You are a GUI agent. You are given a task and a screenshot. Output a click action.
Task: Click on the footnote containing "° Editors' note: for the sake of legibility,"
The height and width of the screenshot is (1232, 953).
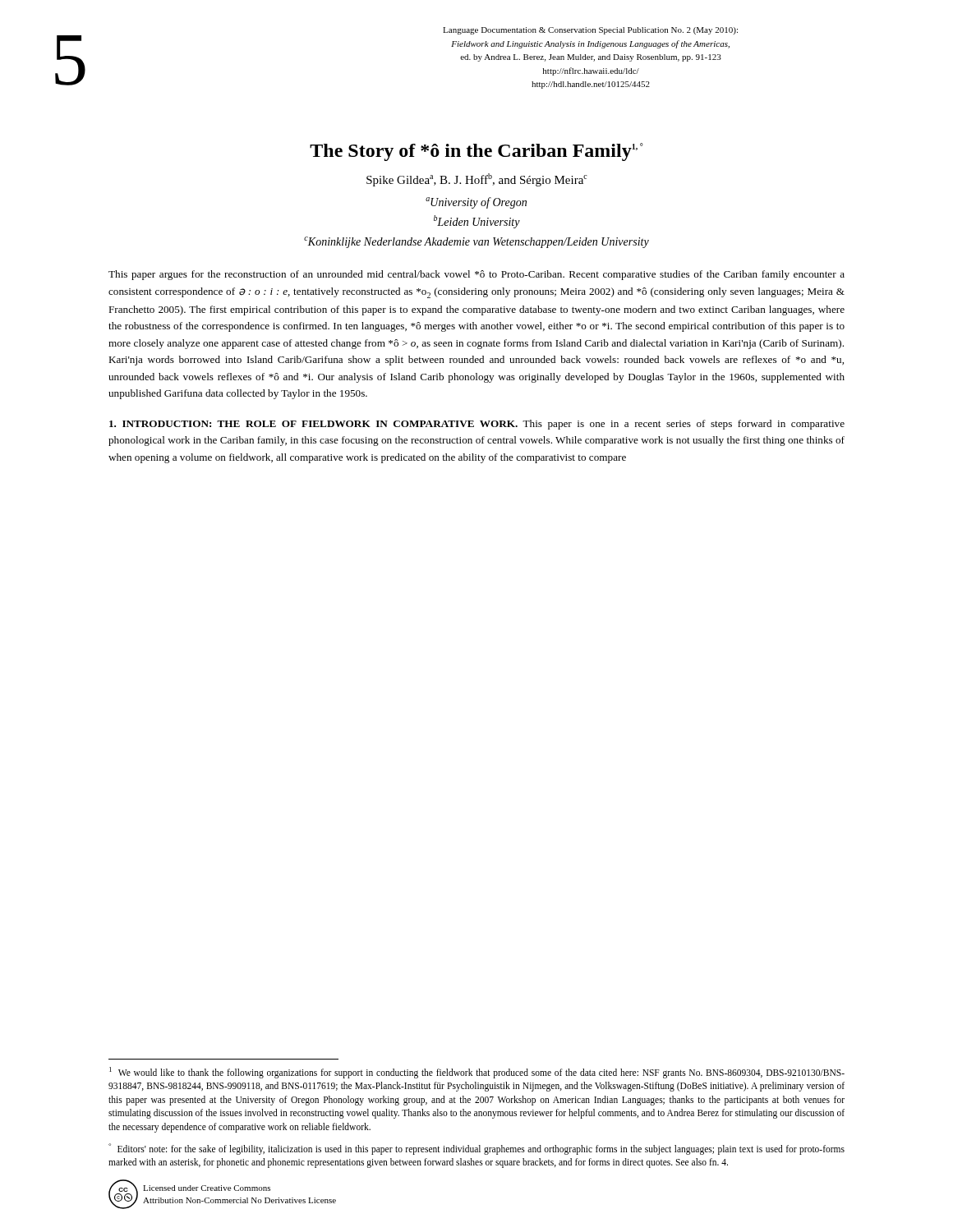[x=476, y=1155]
